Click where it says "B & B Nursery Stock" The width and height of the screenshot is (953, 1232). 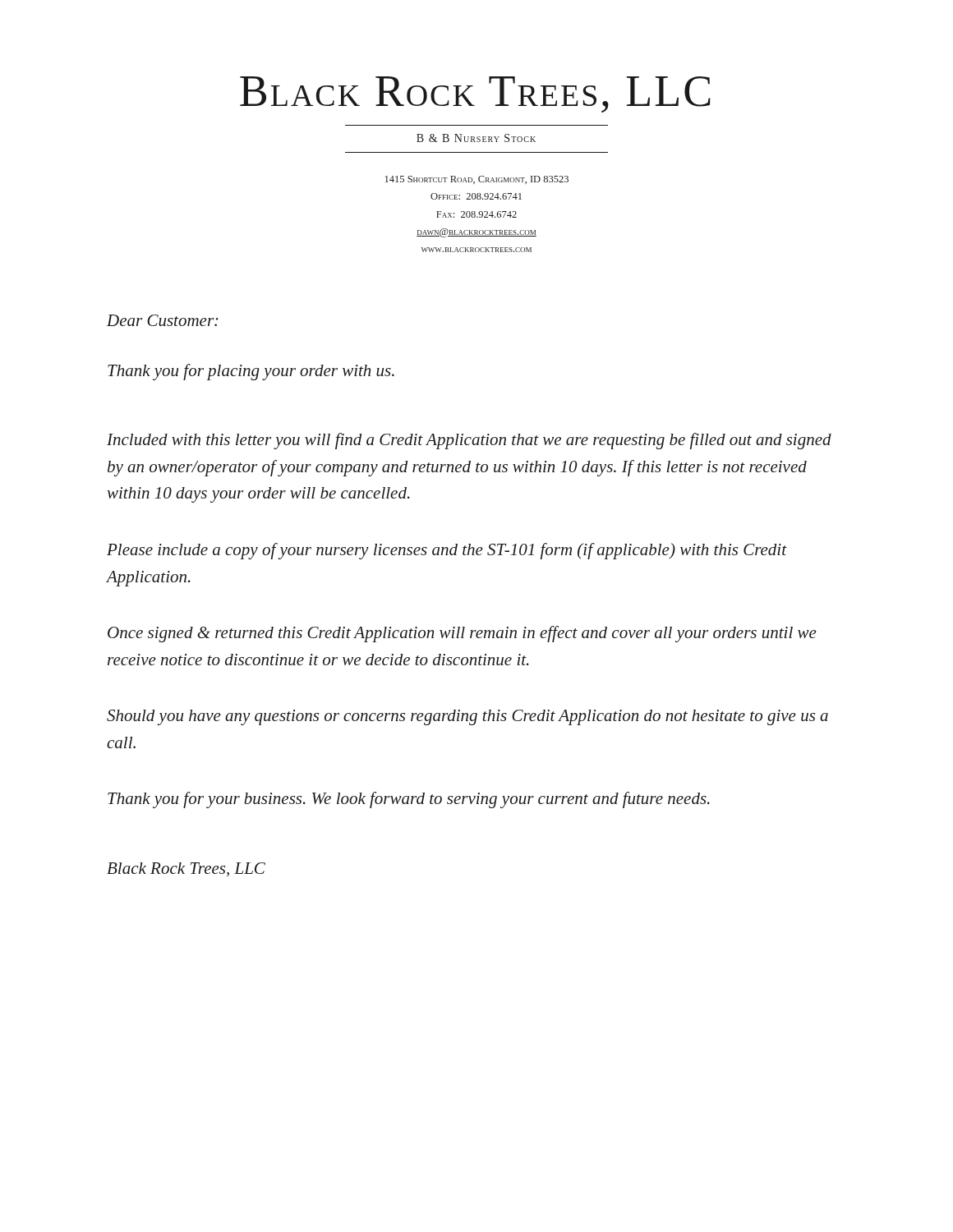pos(476,139)
